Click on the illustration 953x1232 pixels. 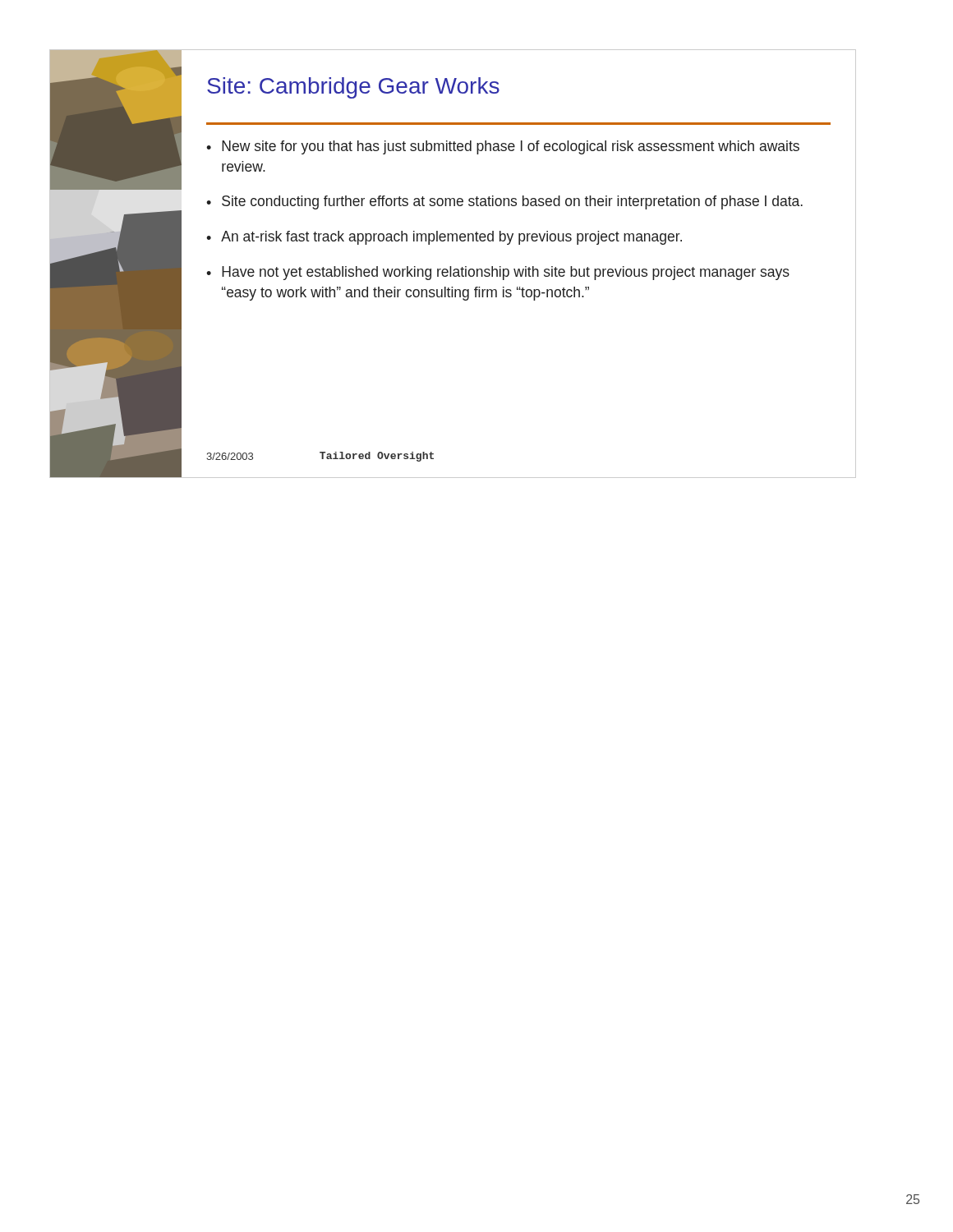click(116, 264)
